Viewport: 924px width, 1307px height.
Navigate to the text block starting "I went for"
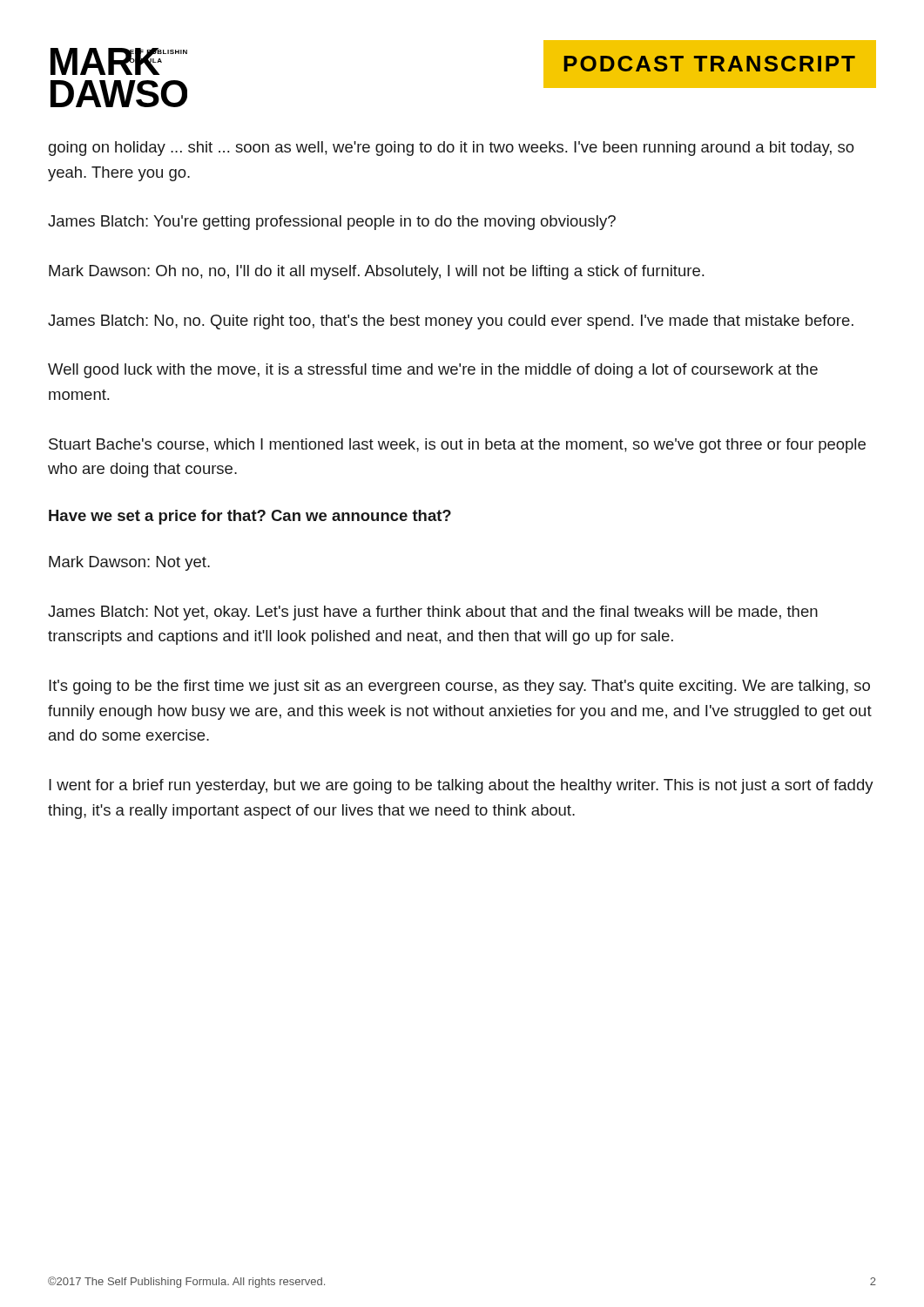(460, 797)
